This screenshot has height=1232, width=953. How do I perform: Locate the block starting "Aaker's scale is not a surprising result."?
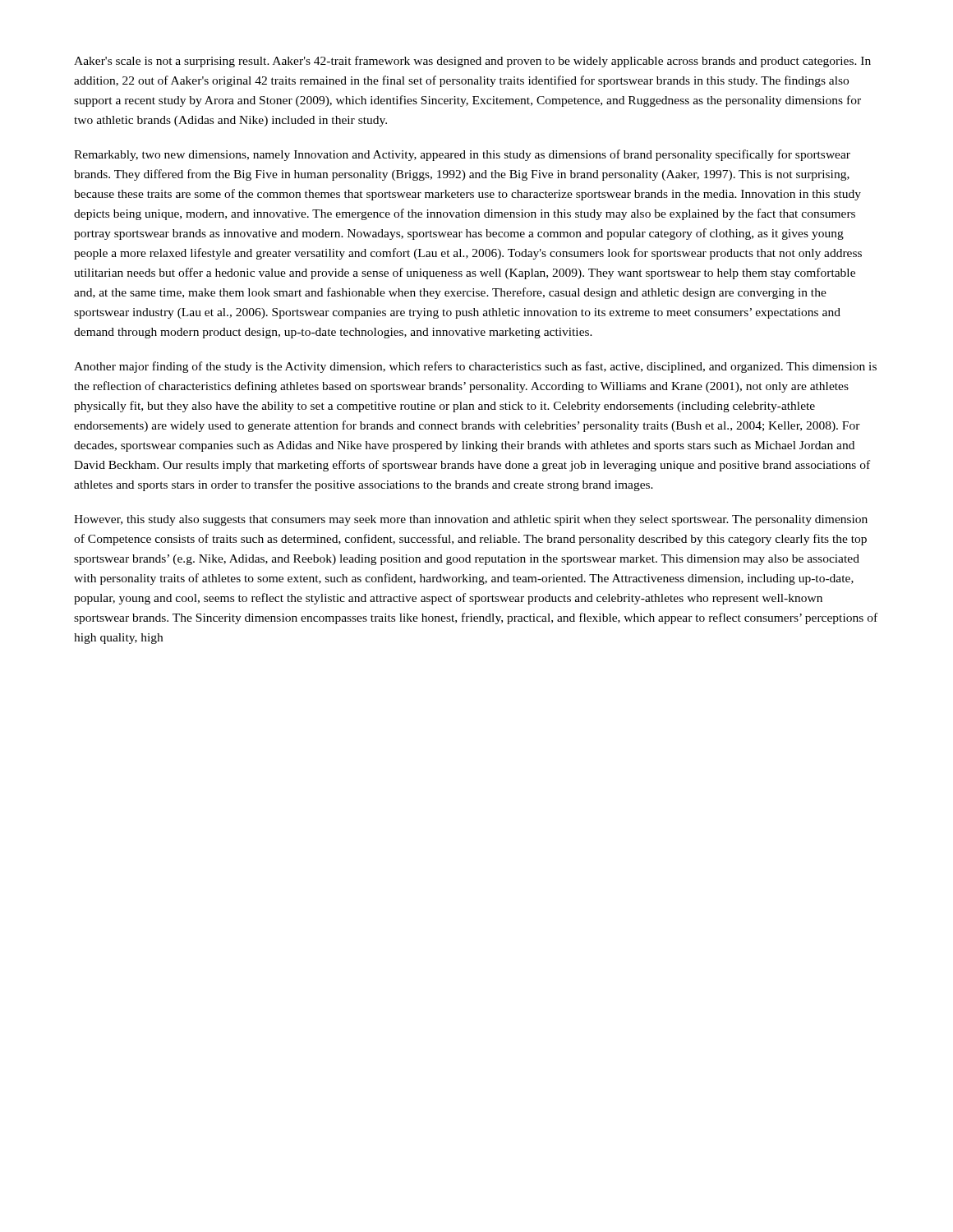472,90
